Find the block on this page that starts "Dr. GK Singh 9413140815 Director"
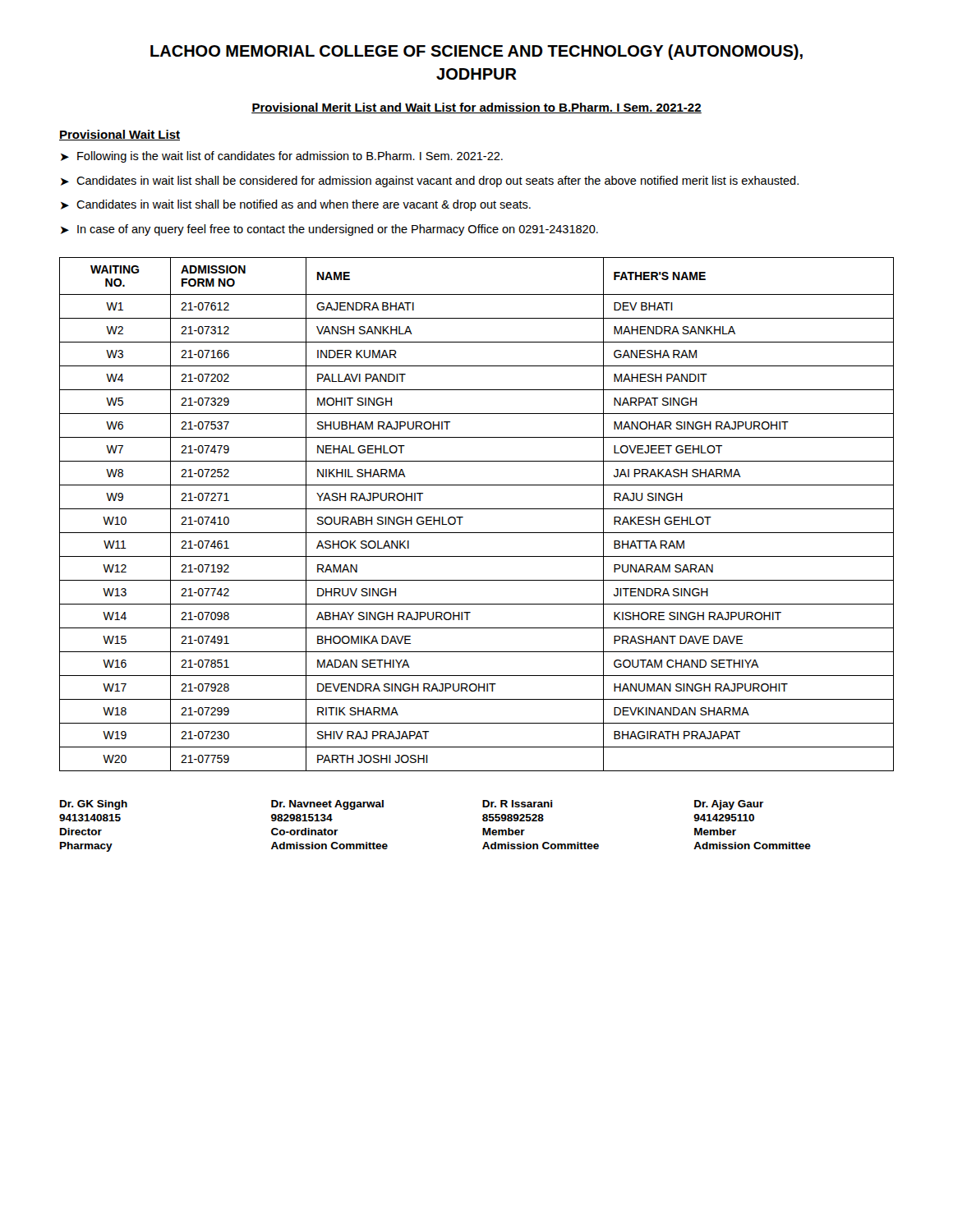Viewport: 953px width, 1232px height. click(476, 825)
